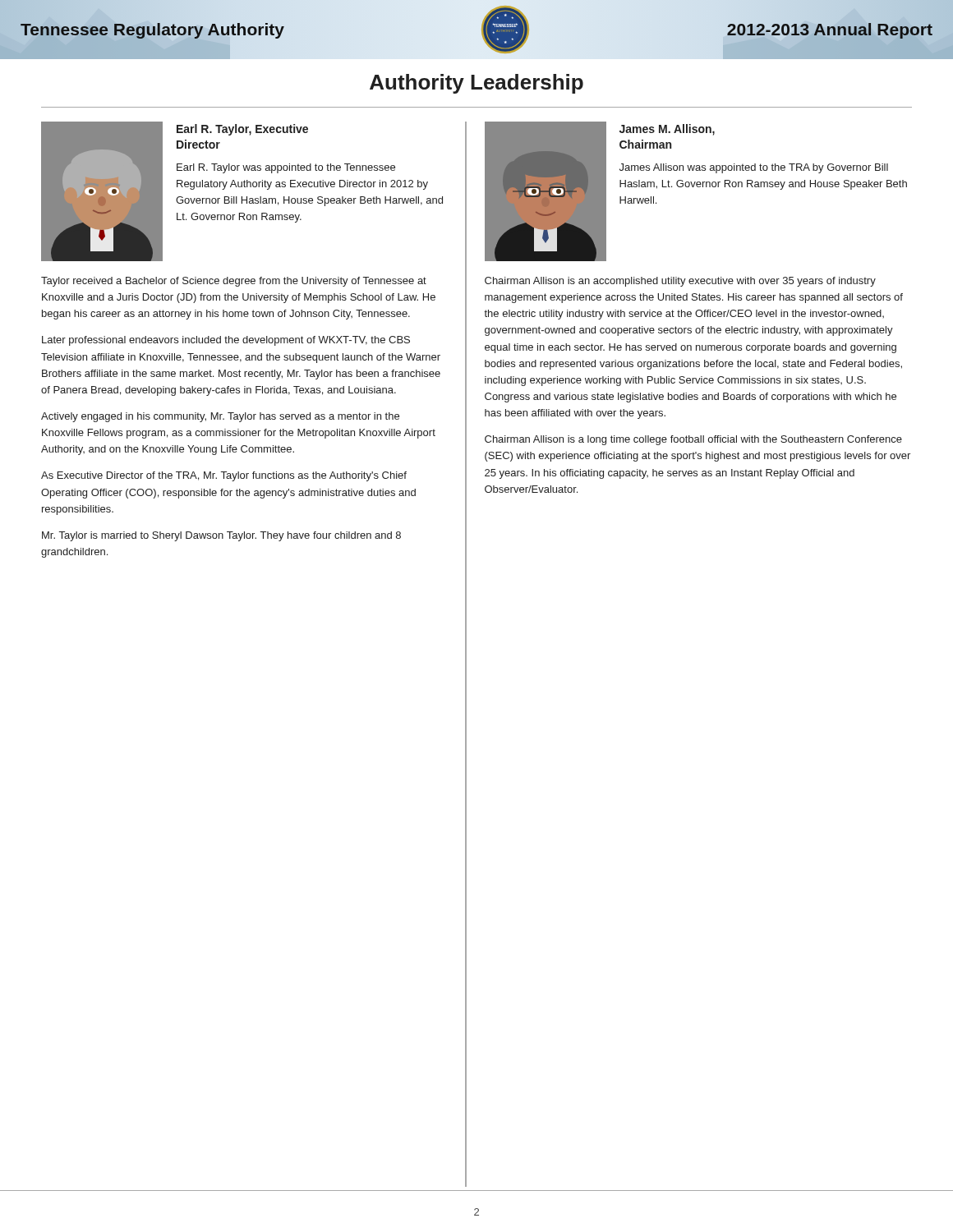
Task: Where is the passage that starts "Taylor received a Bachelor of Science degree from"?
Action: coord(238,297)
